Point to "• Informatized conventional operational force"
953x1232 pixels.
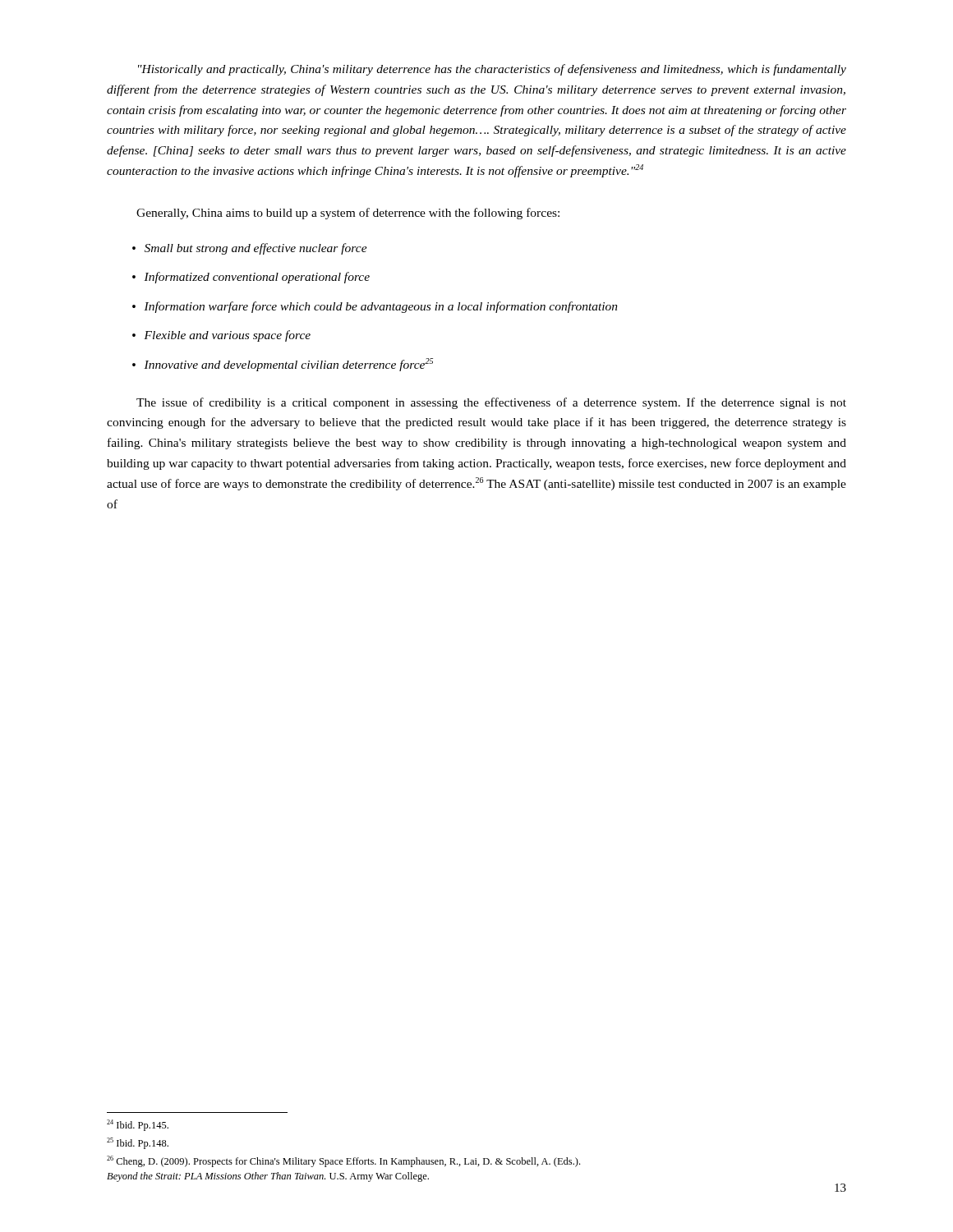point(251,278)
